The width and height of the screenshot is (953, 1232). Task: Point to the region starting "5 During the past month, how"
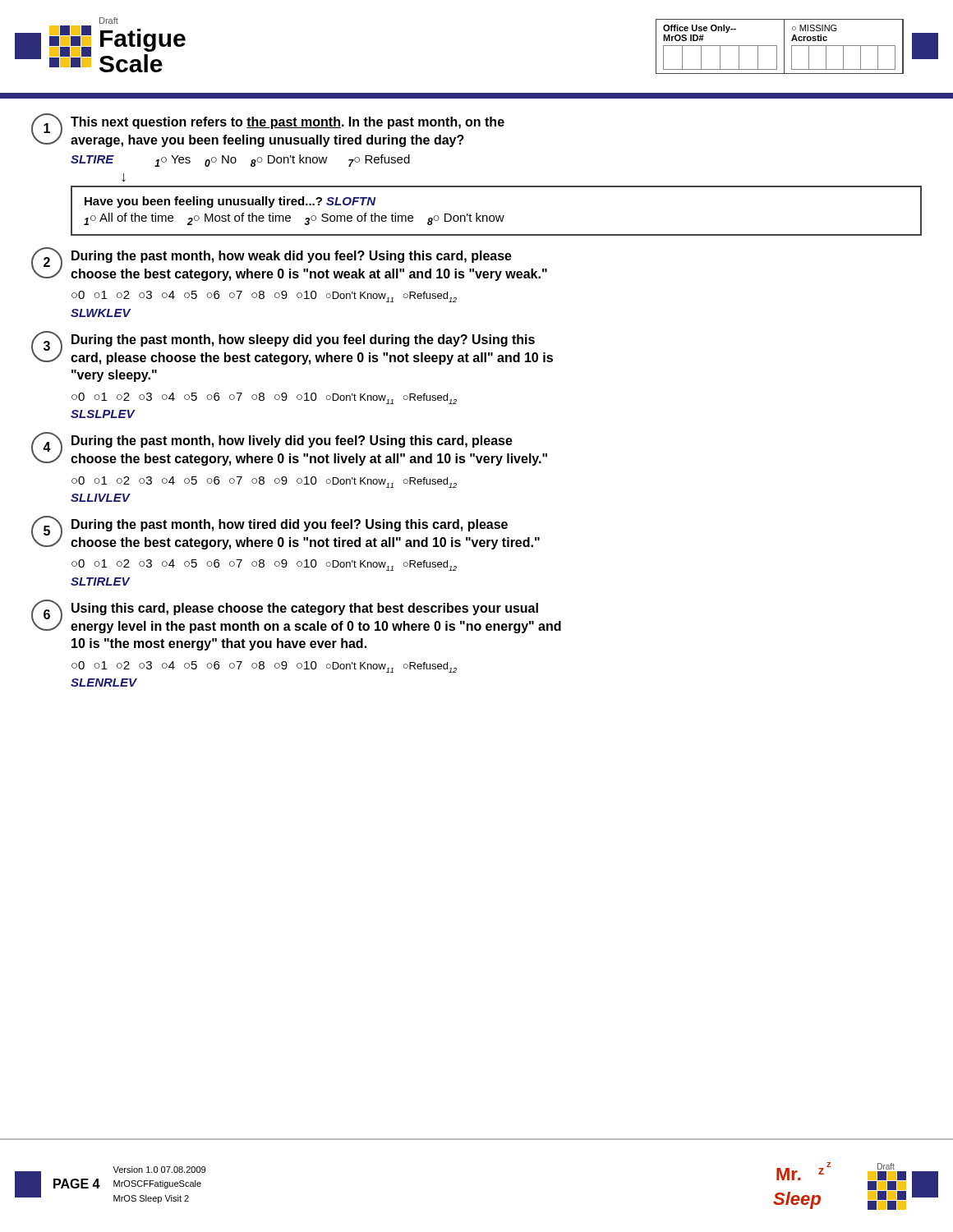[476, 552]
